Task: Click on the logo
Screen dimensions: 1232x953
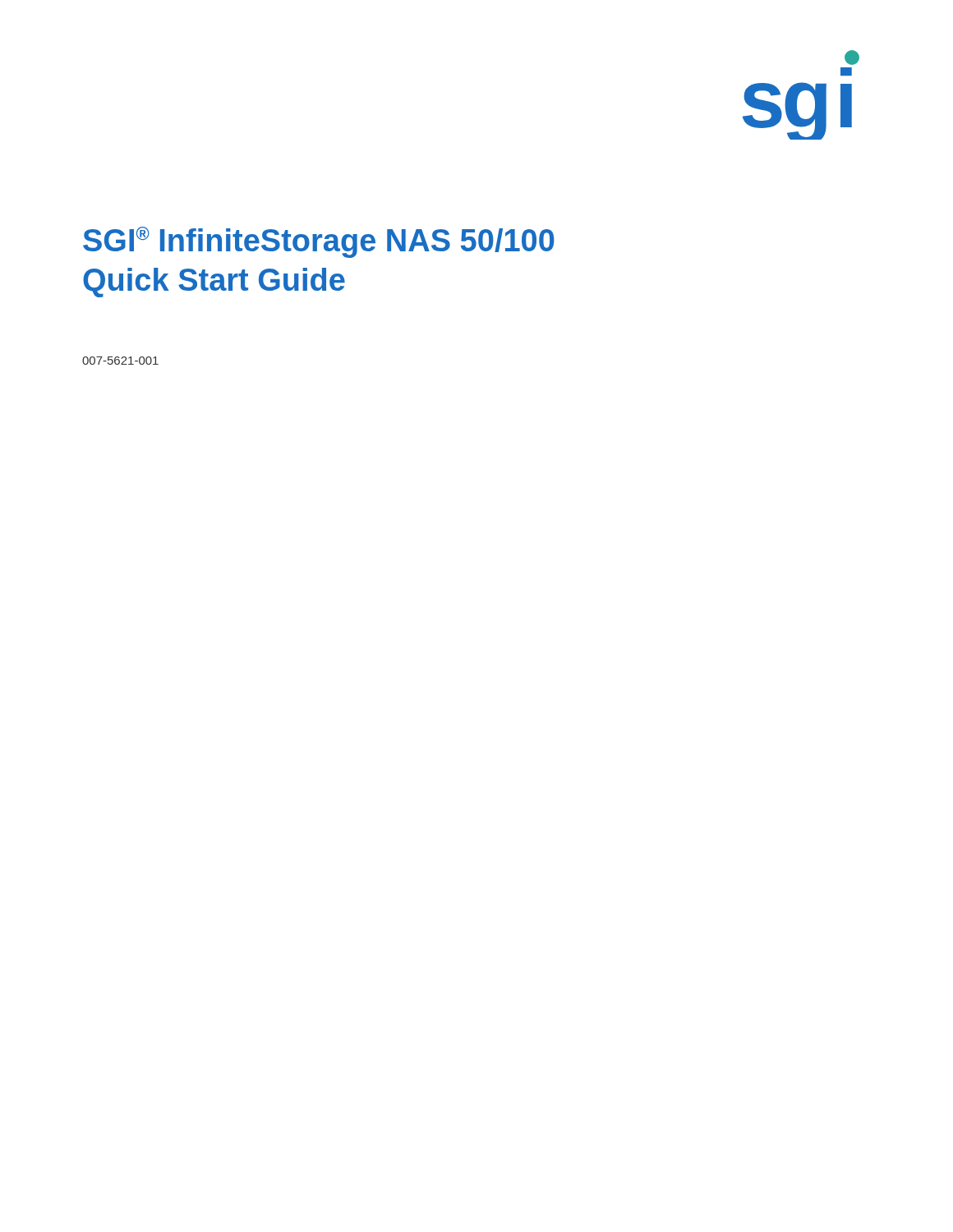Action: (x=805, y=99)
